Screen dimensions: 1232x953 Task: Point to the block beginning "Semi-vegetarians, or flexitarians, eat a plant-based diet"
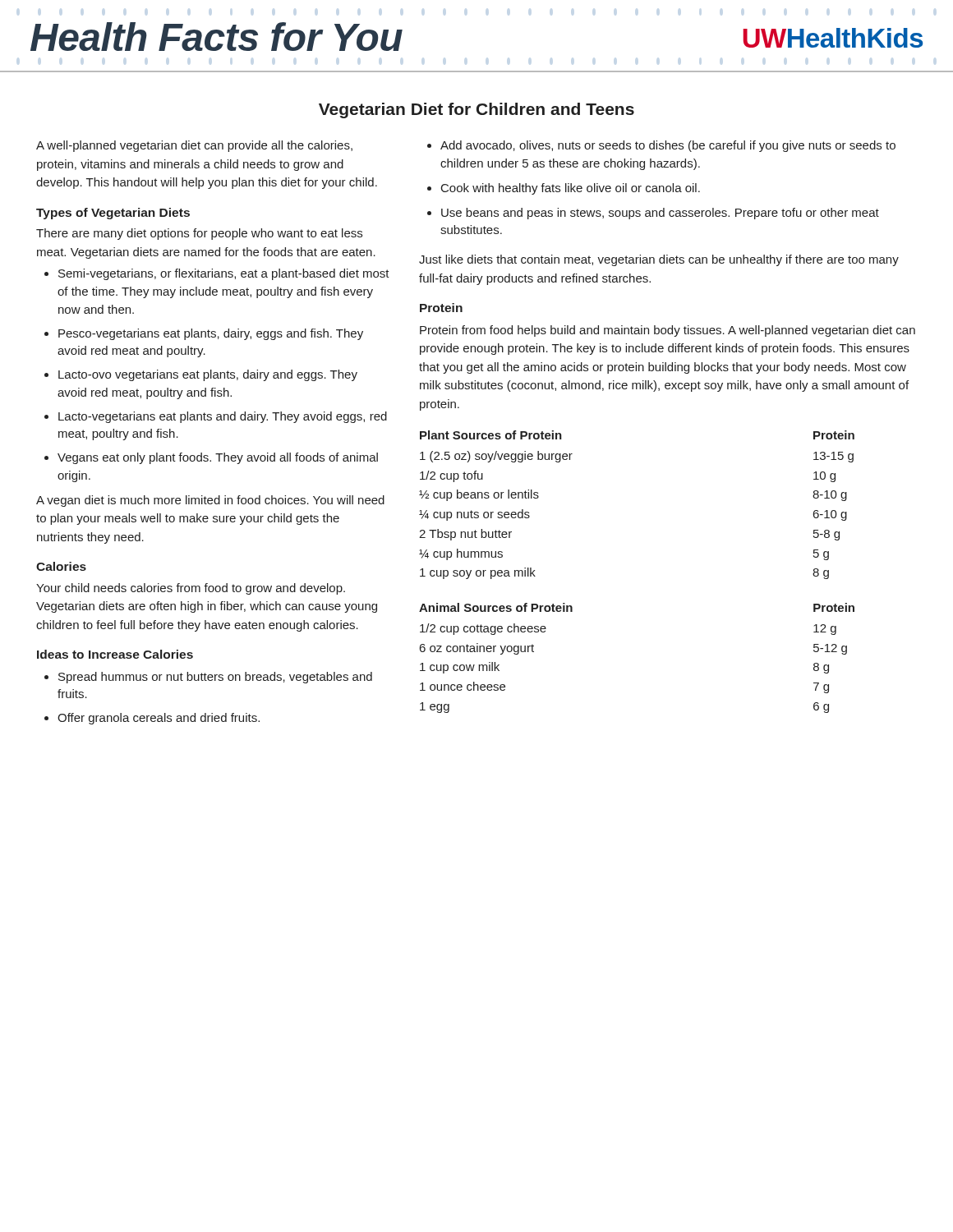[x=223, y=291]
